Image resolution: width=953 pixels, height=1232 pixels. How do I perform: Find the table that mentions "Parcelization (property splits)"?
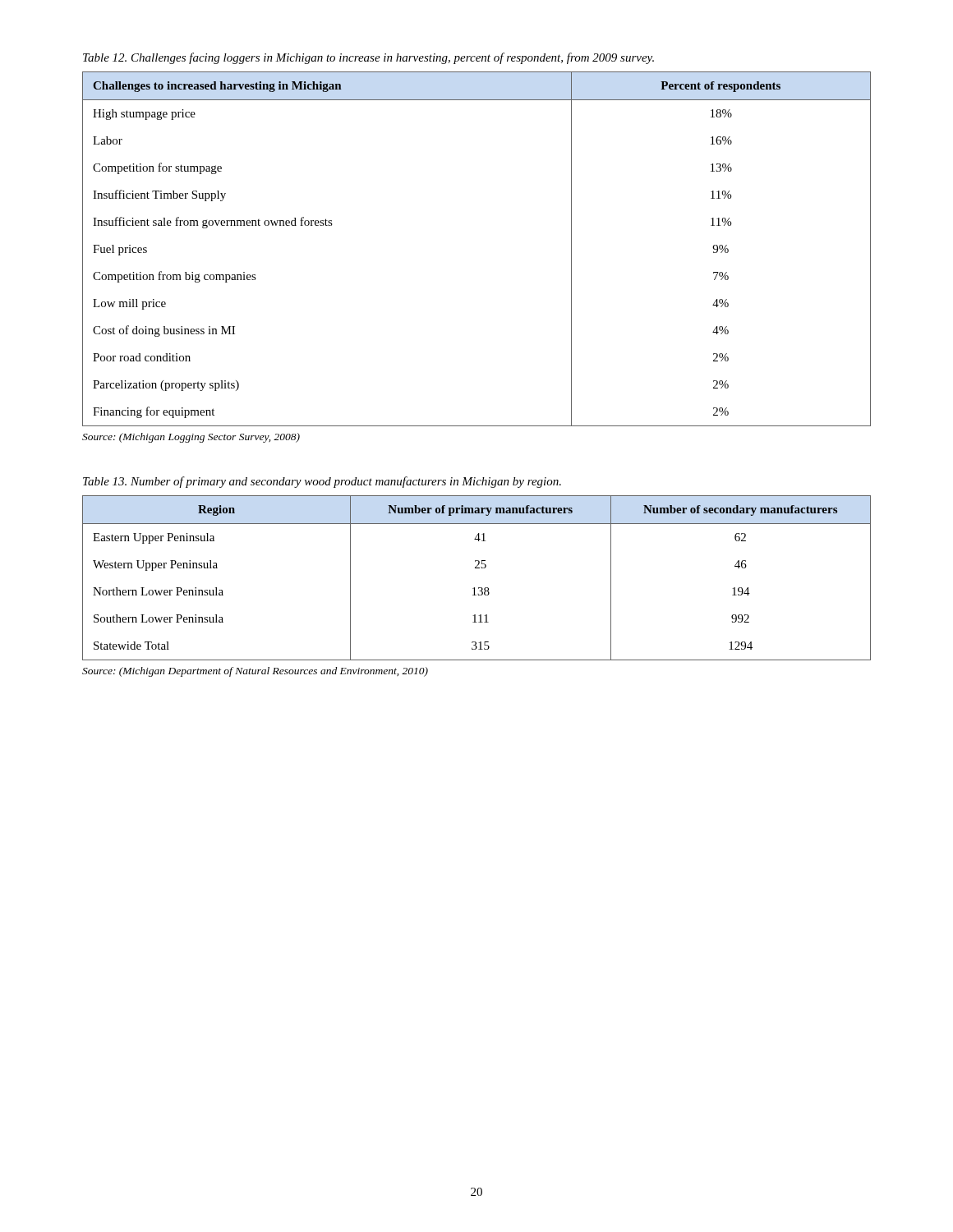pos(476,249)
